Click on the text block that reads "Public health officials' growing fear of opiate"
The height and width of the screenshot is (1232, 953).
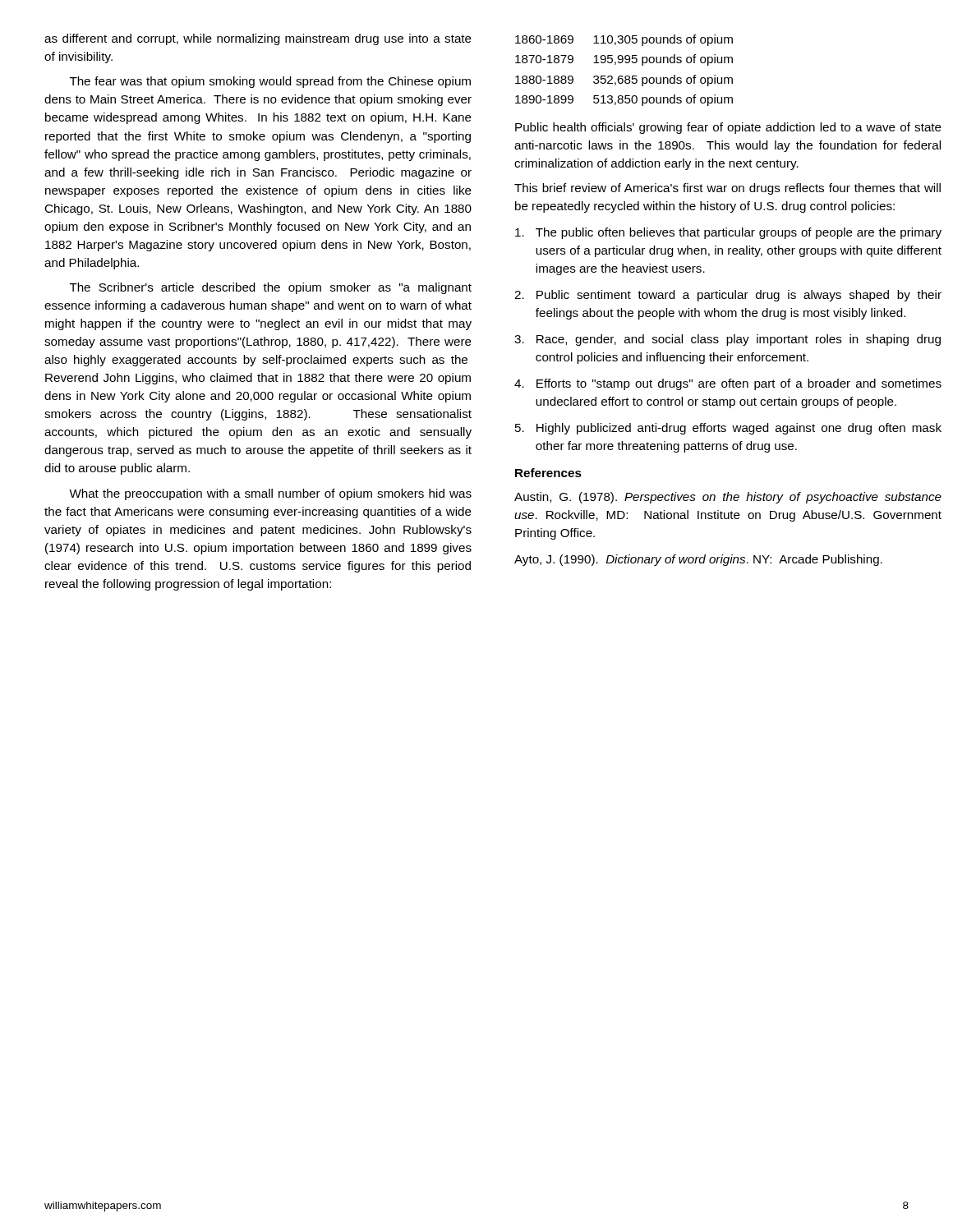[728, 167]
